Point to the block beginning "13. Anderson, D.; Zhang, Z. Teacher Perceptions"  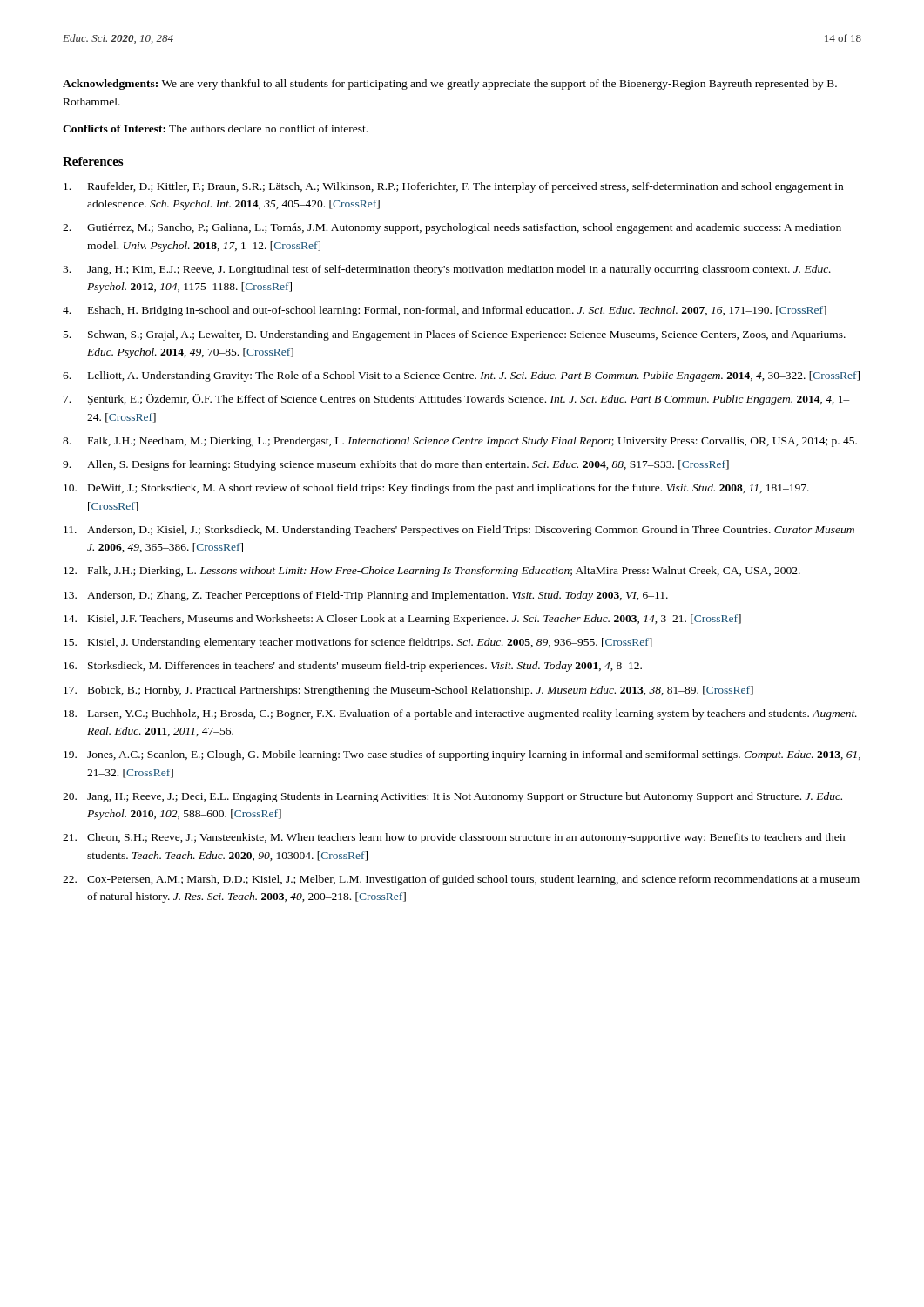(x=462, y=595)
